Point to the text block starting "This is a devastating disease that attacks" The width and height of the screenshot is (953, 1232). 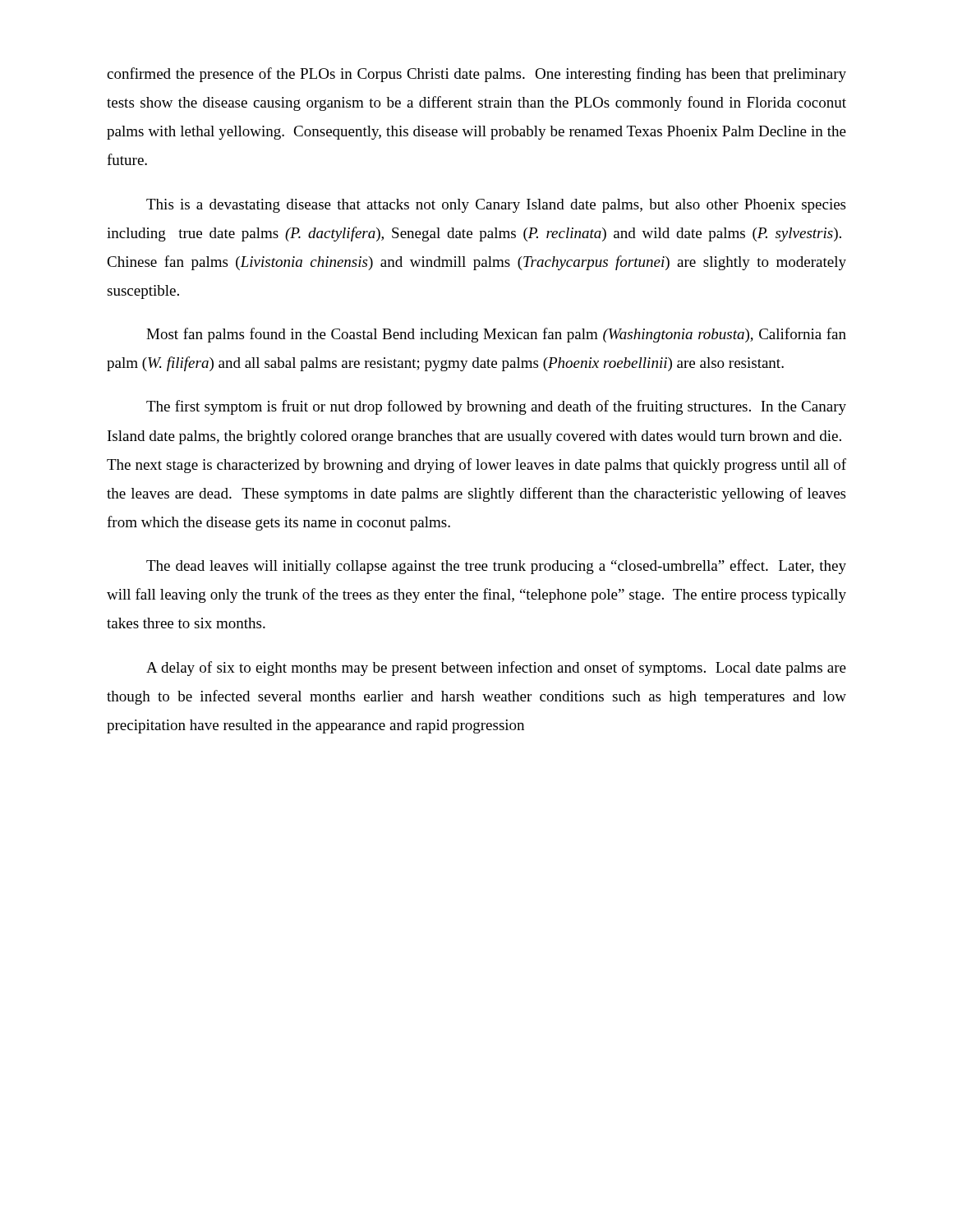(x=476, y=247)
